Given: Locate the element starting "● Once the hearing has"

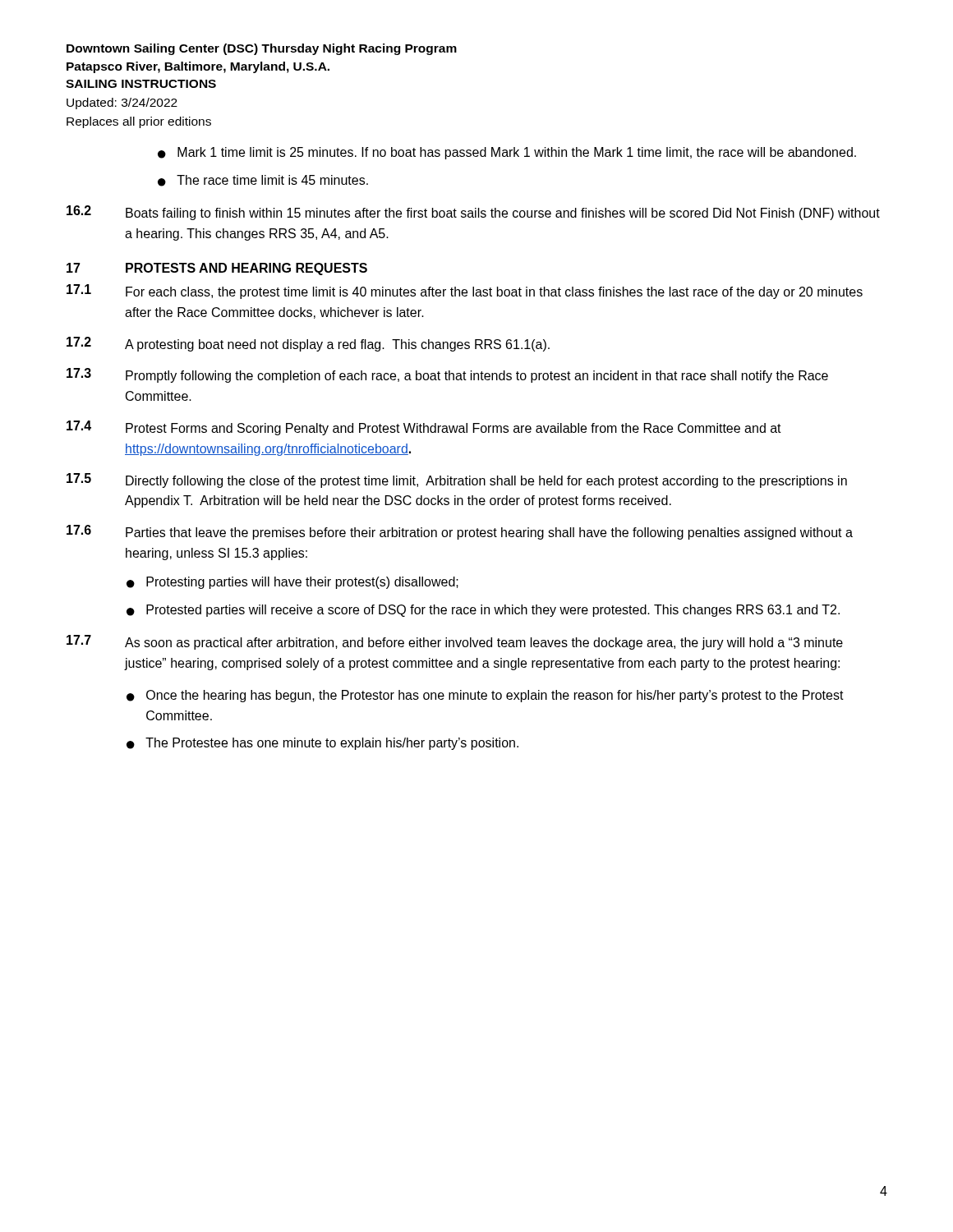Looking at the screenshot, I should pos(506,706).
